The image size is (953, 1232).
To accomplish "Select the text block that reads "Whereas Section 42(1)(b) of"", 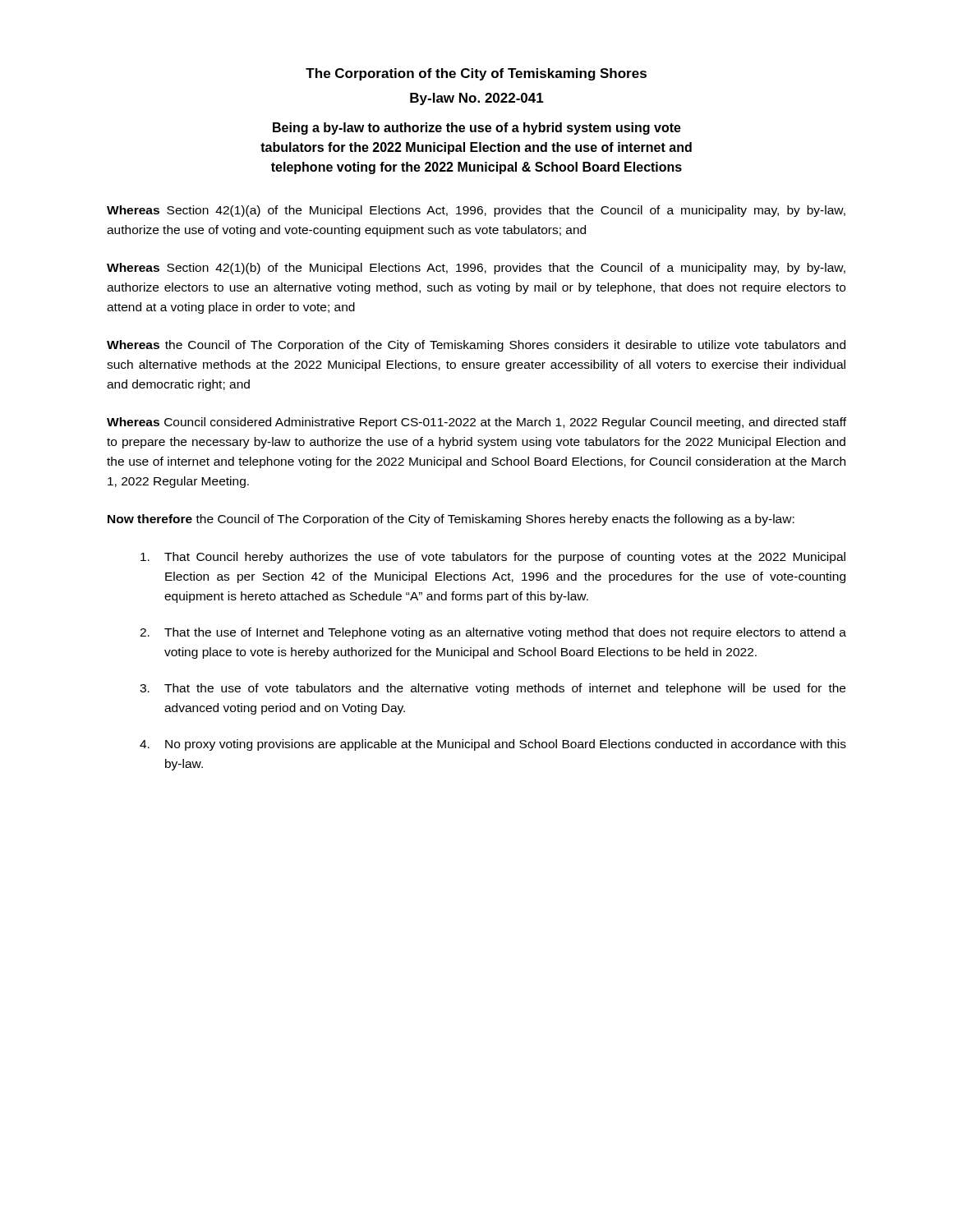I will 476,287.
